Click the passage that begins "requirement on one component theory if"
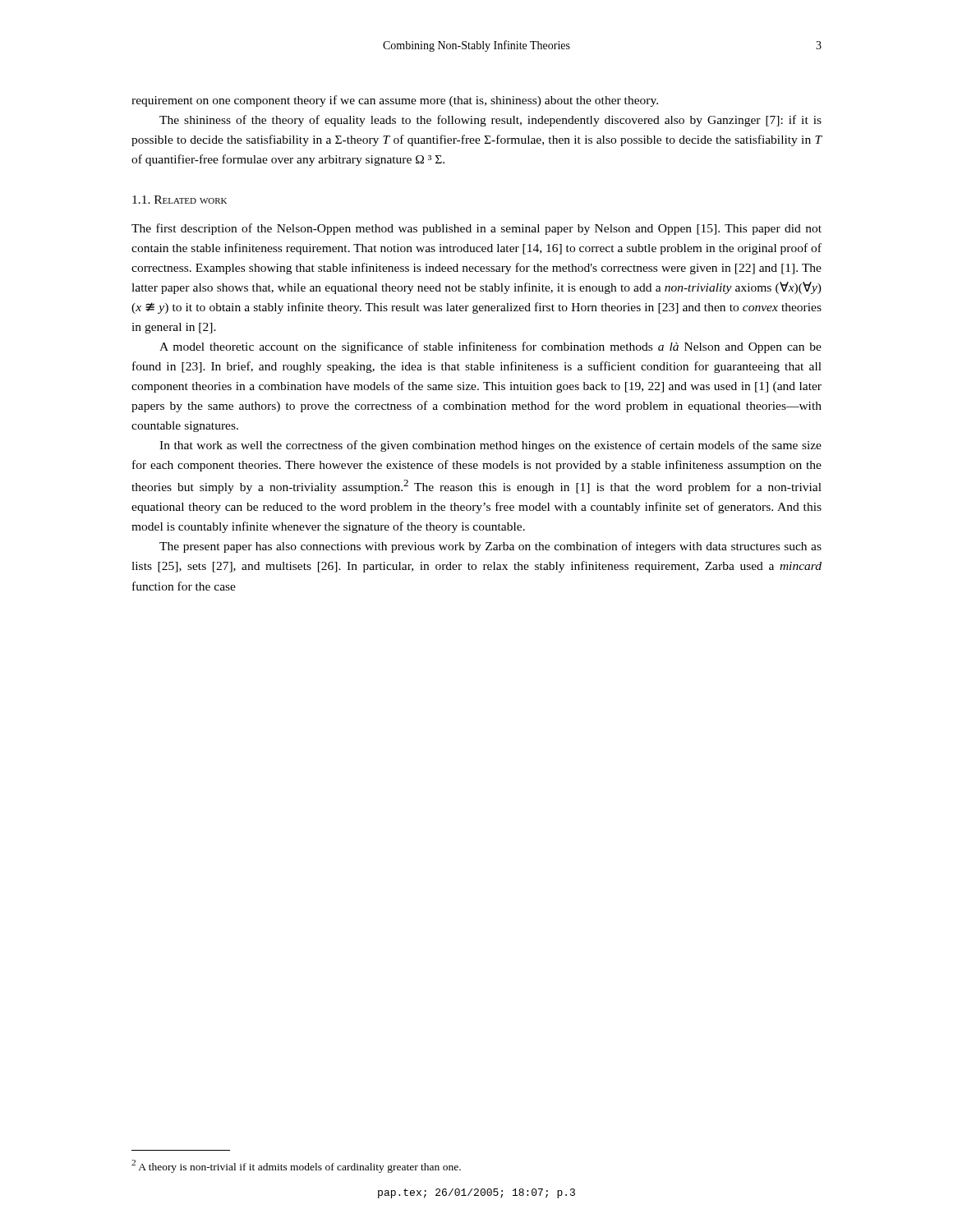953x1232 pixels. [x=476, y=130]
